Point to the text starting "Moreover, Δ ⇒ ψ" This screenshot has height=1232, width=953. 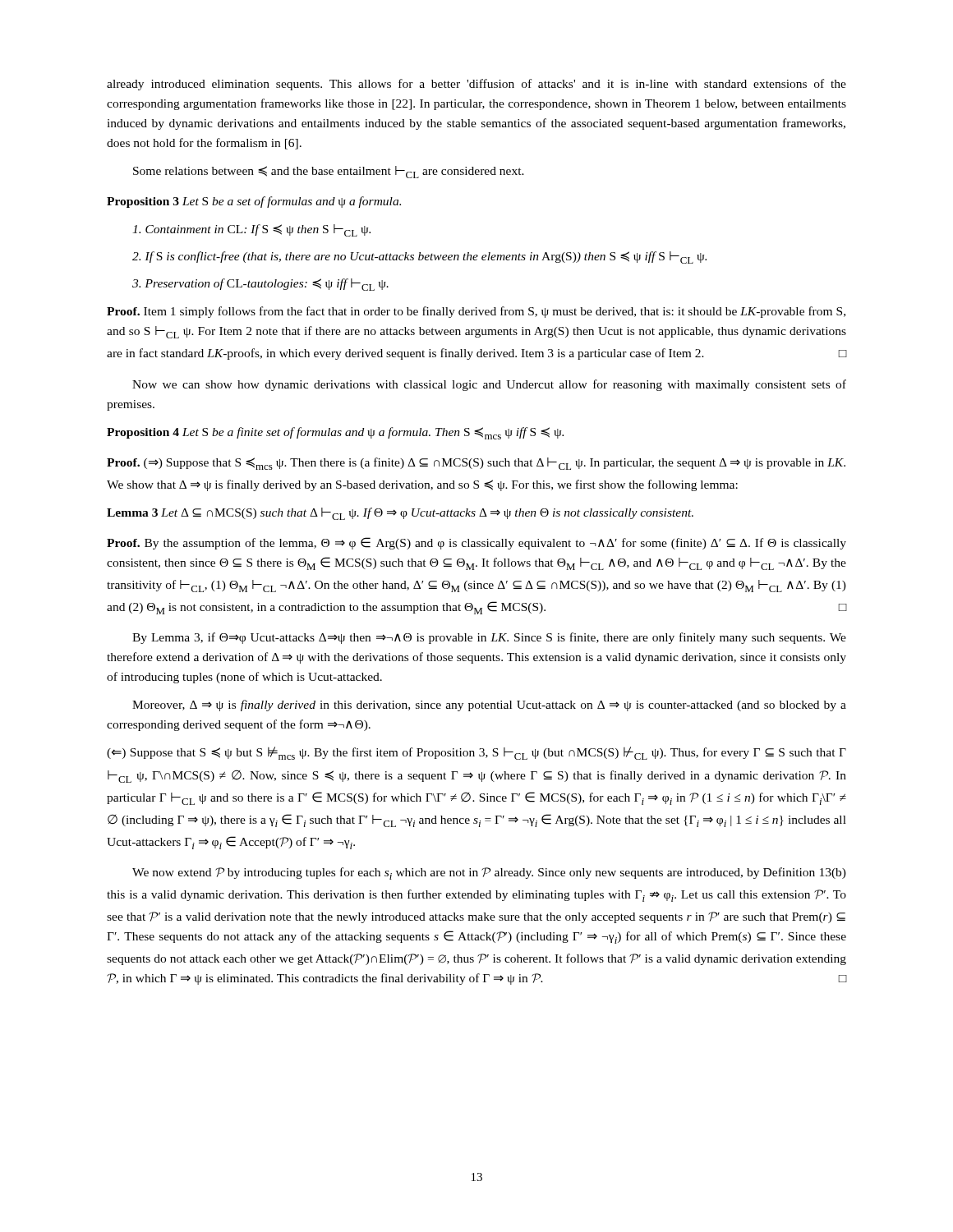476,715
